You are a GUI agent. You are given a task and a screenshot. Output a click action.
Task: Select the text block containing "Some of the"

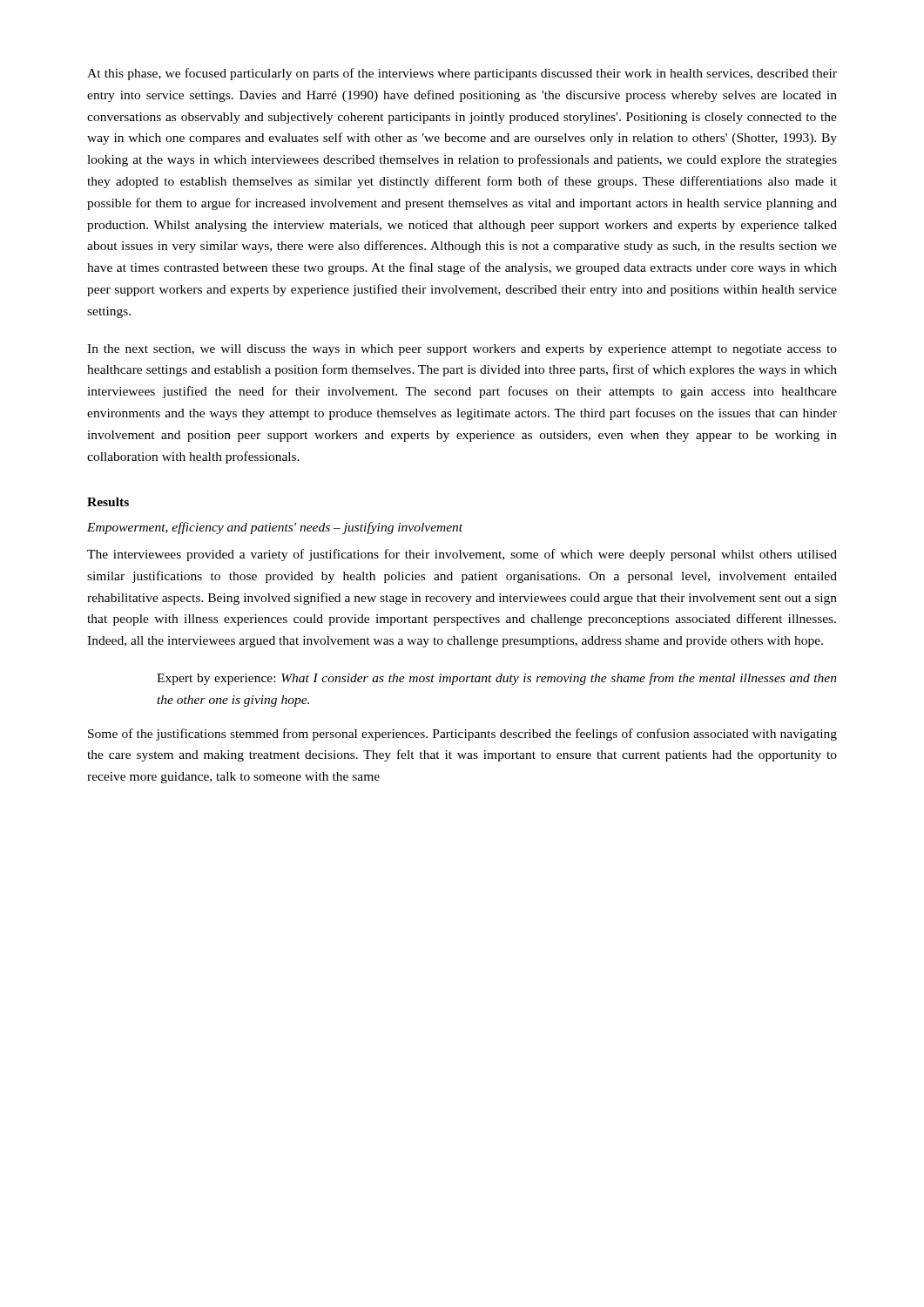462,754
